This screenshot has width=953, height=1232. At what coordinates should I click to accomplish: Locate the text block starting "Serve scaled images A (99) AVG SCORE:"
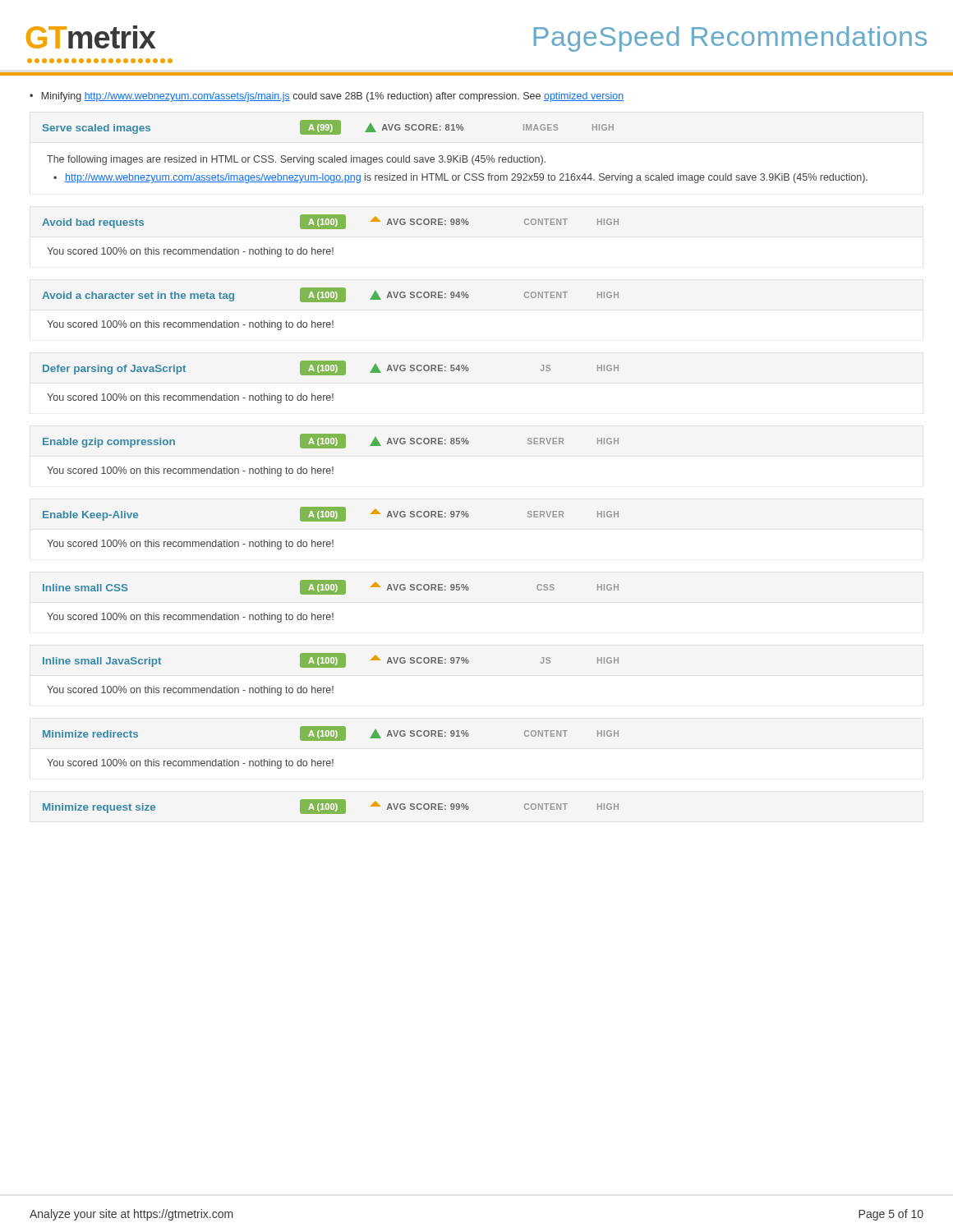click(x=328, y=127)
